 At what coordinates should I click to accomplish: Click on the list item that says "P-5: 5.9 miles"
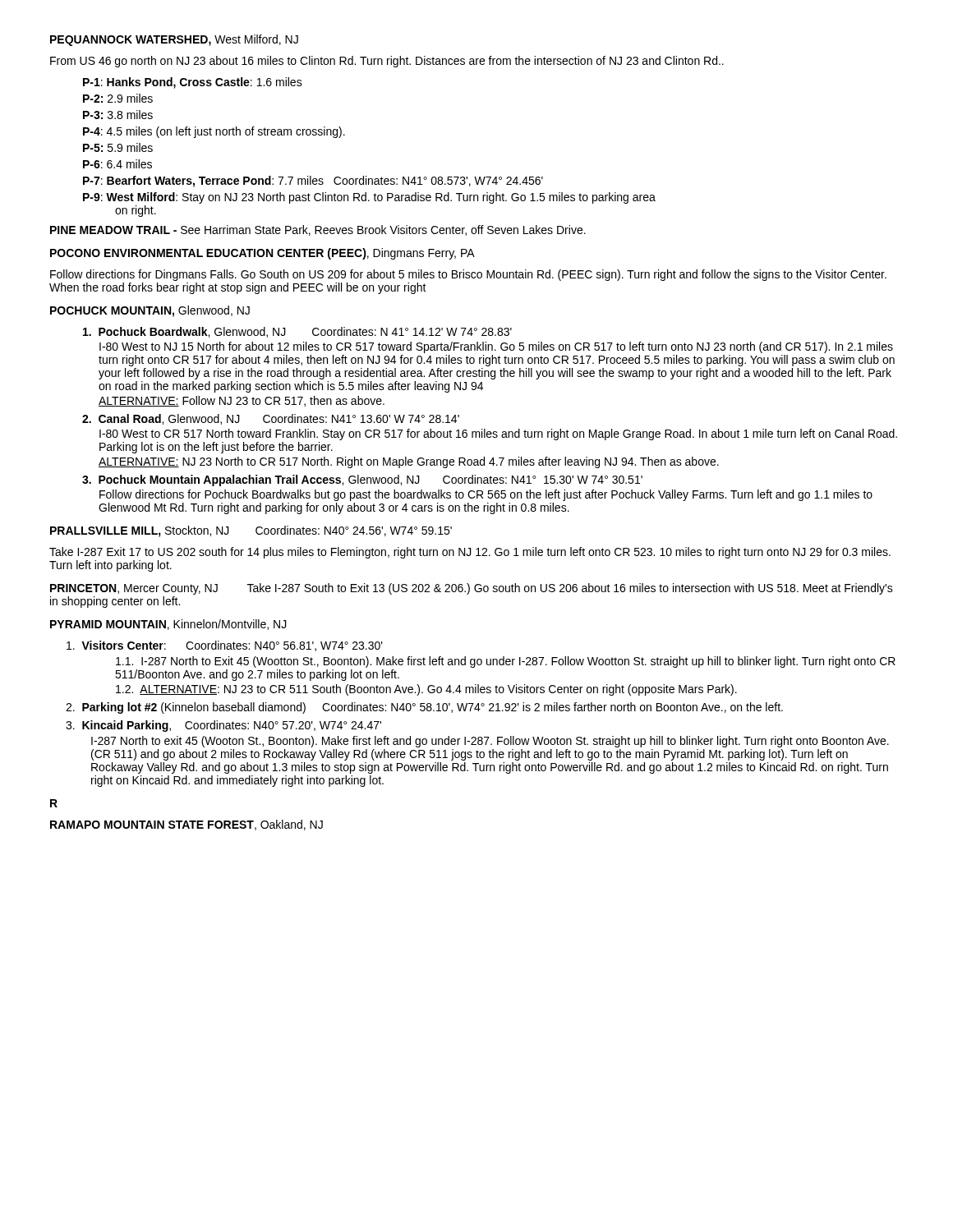coord(118,148)
